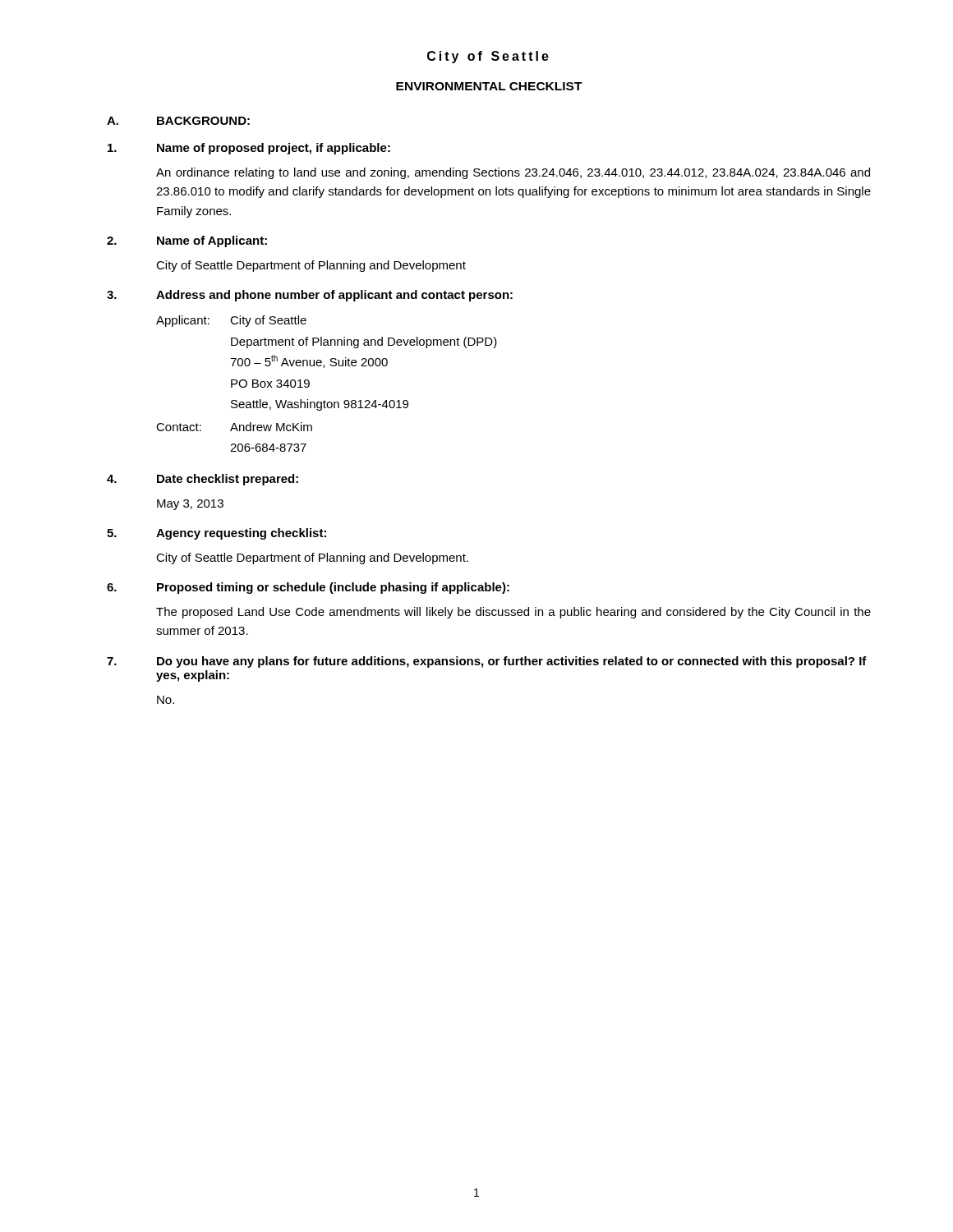The height and width of the screenshot is (1232, 953).
Task: Point to "City of Seattle"
Action: coord(489,56)
